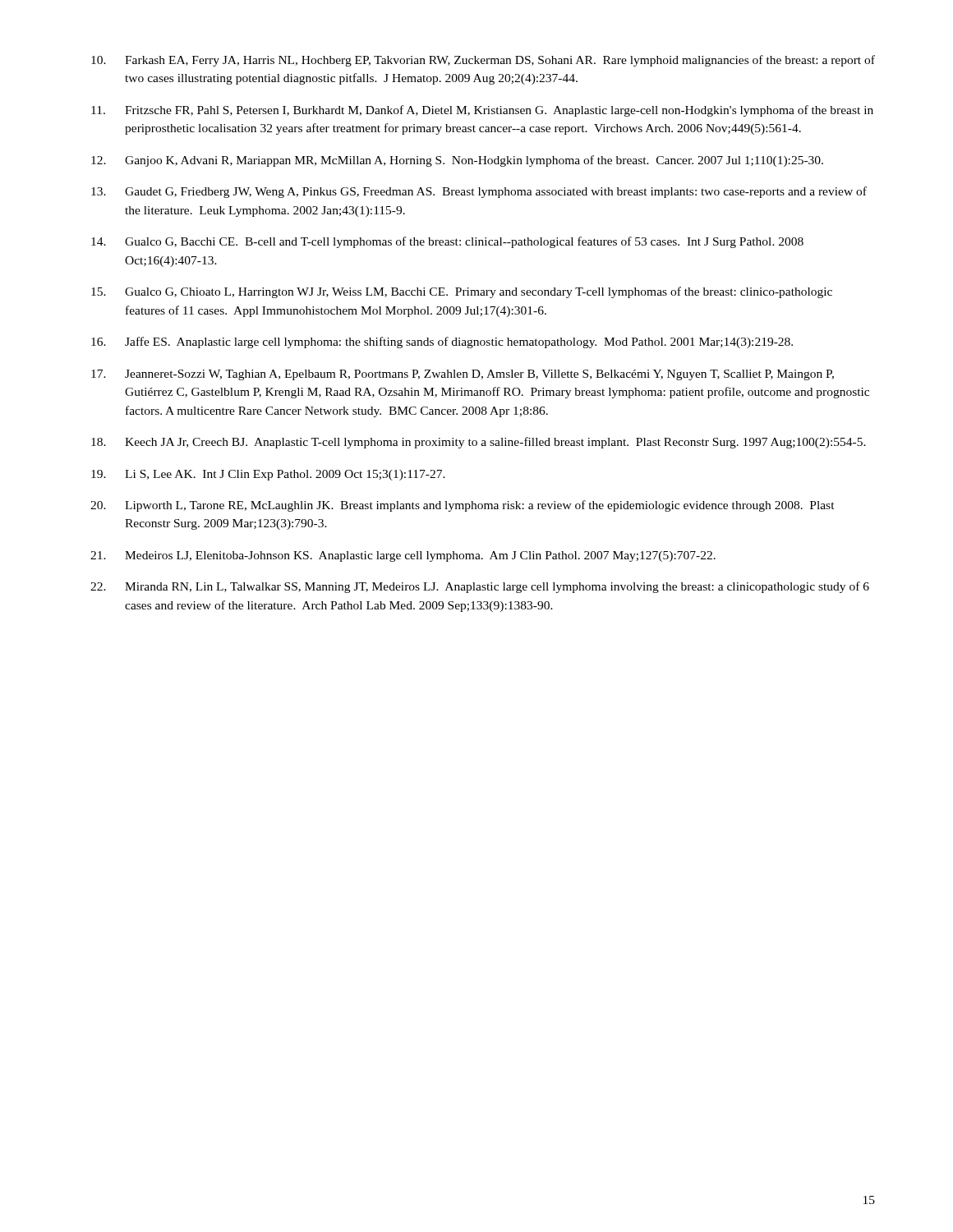Select the list item with the text "15. Gualco G,"
The height and width of the screenshot is (1232, 953).
click(x=483, y=301)
